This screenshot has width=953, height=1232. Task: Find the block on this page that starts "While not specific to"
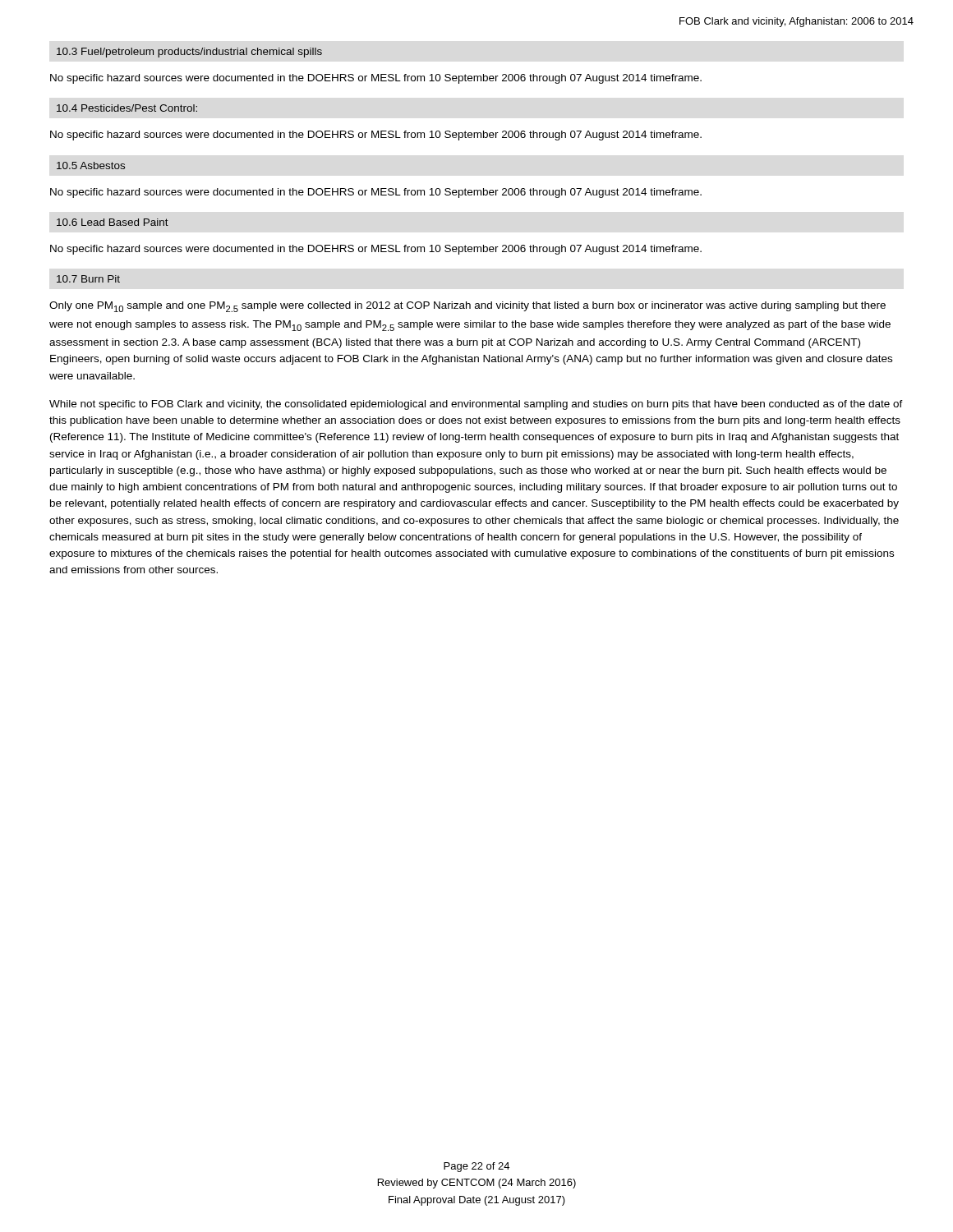[476, 487]
